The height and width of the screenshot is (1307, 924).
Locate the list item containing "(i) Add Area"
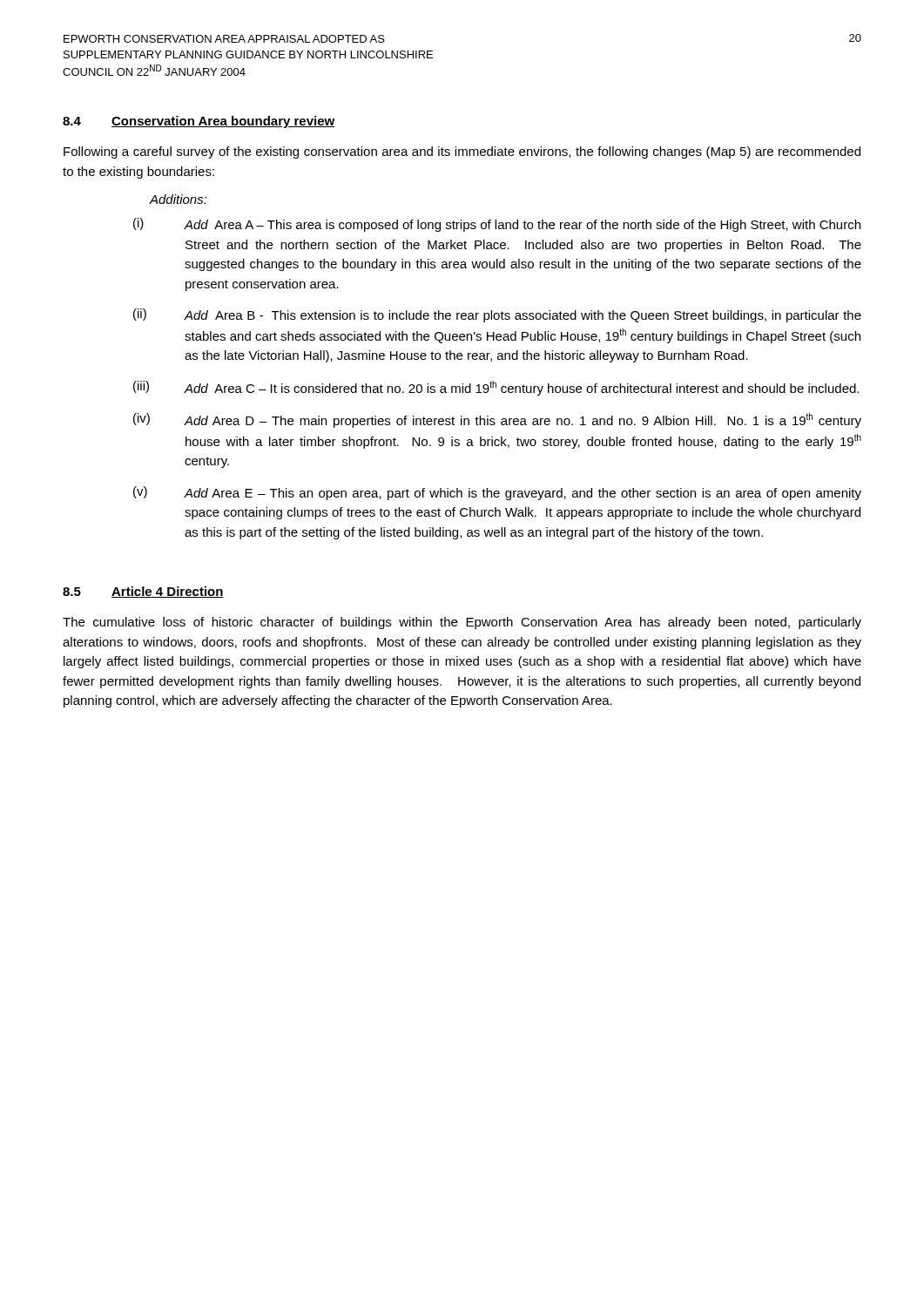click(497, 254)
